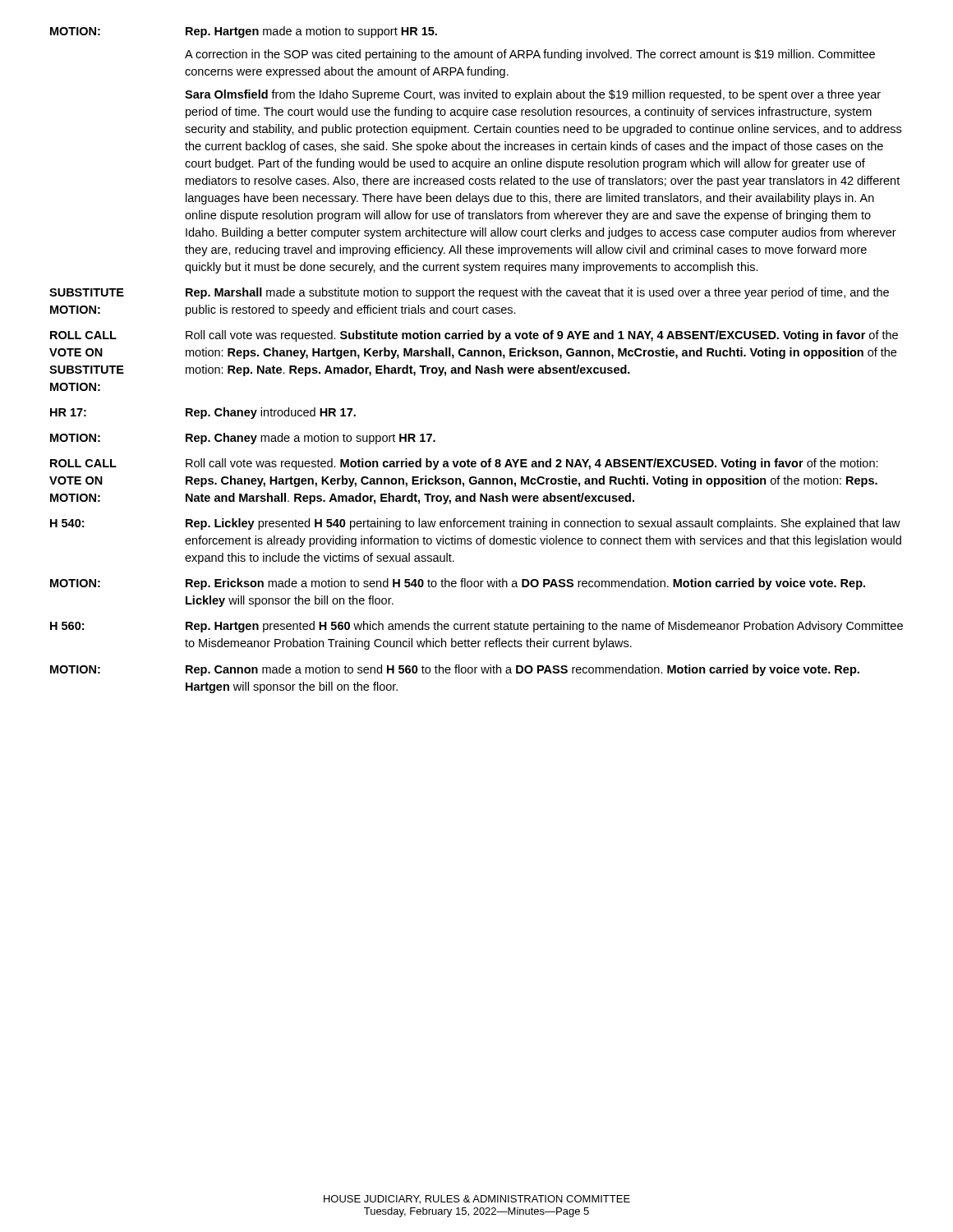Locate the block of text that opens with "ROLL CALLVOTE ONSUBSTITUTEMOTION: Roll call"

tap(476, 362)
